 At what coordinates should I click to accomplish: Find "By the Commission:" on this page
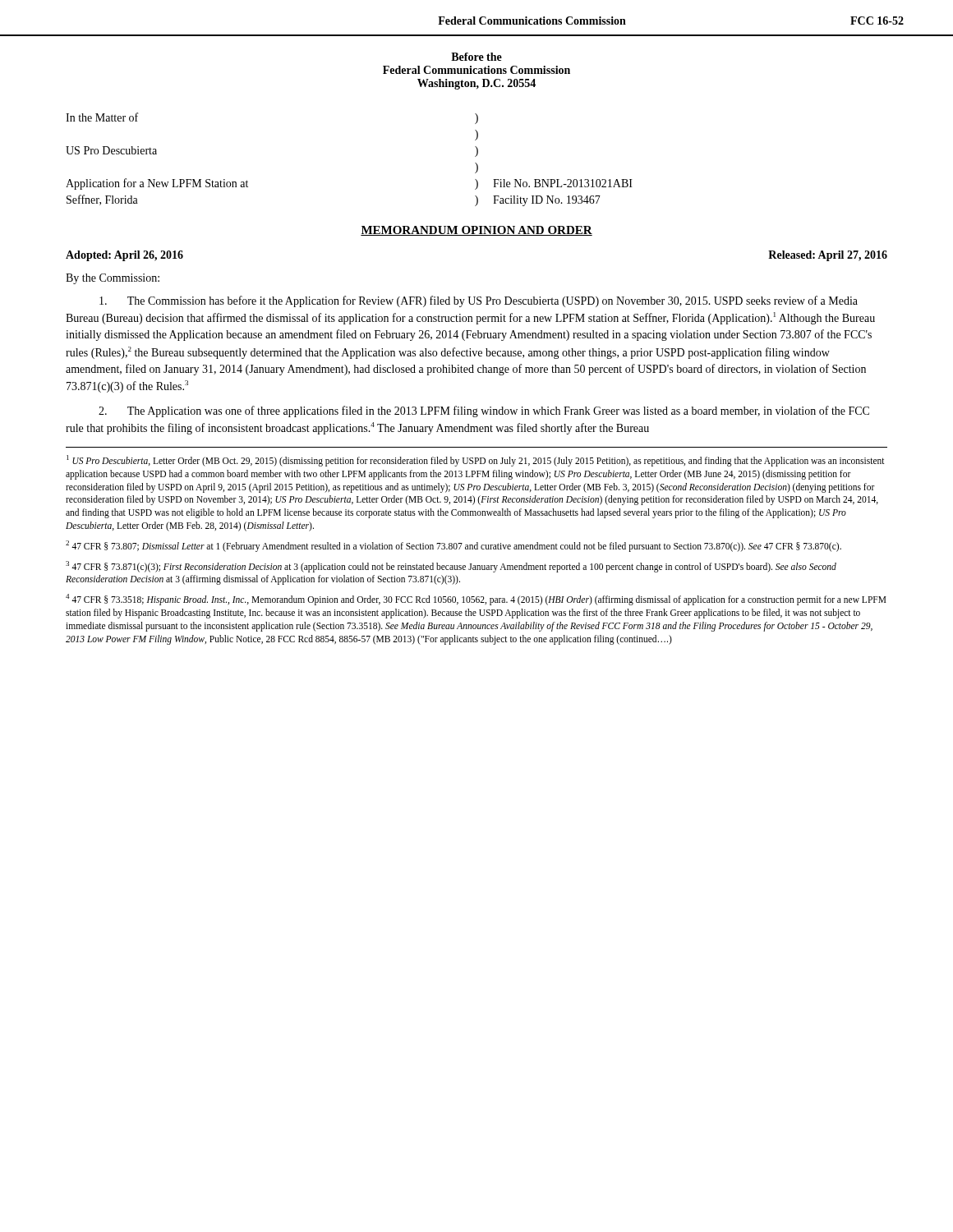(x=113, y=278)
